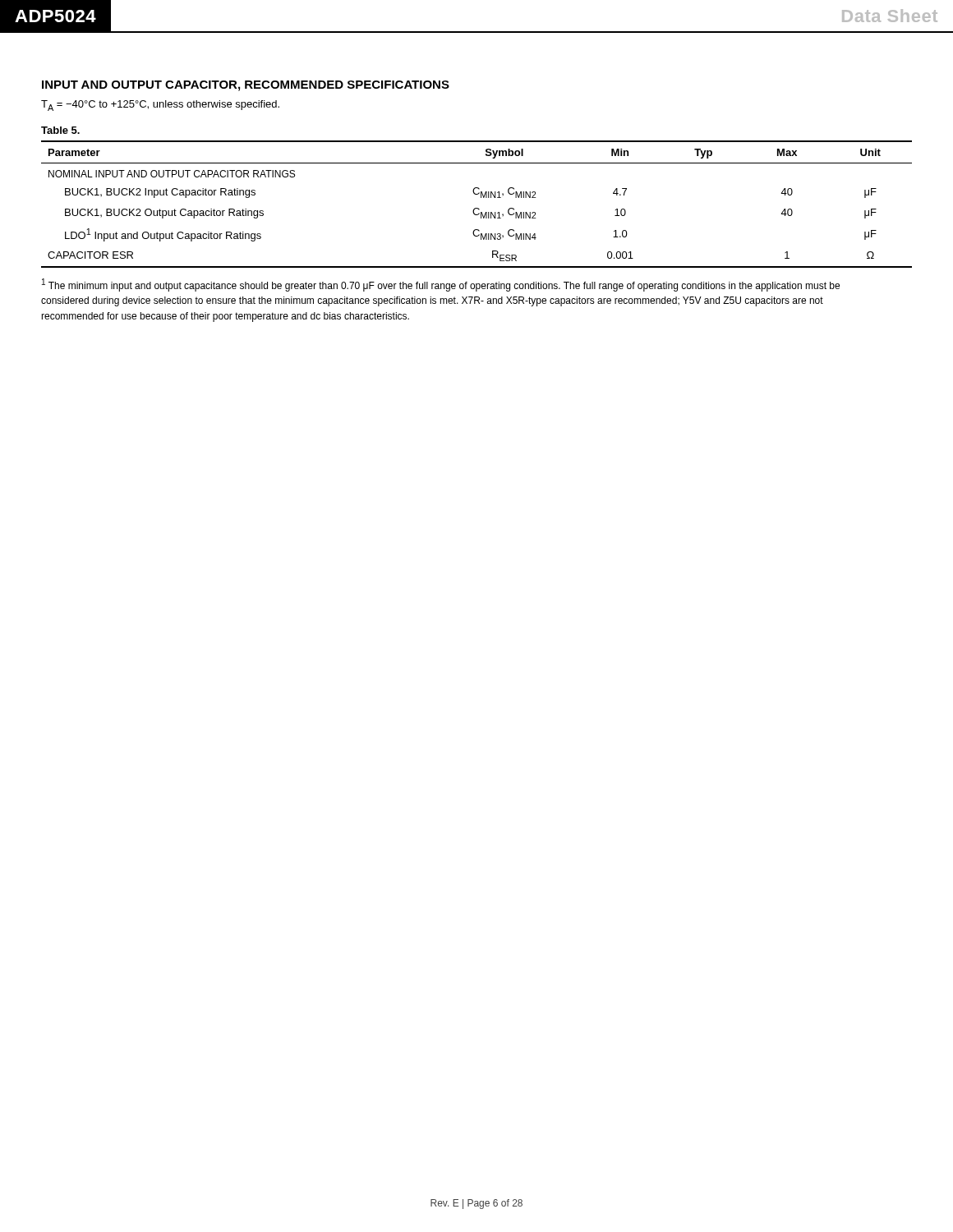This screenshot has width=953, height=1232.
Task: Select the section header containing "INPUT AND OUTPUT CAPACITOR, RECOMMENDED SPECIFICATIONS"
Action: [245, 84]
